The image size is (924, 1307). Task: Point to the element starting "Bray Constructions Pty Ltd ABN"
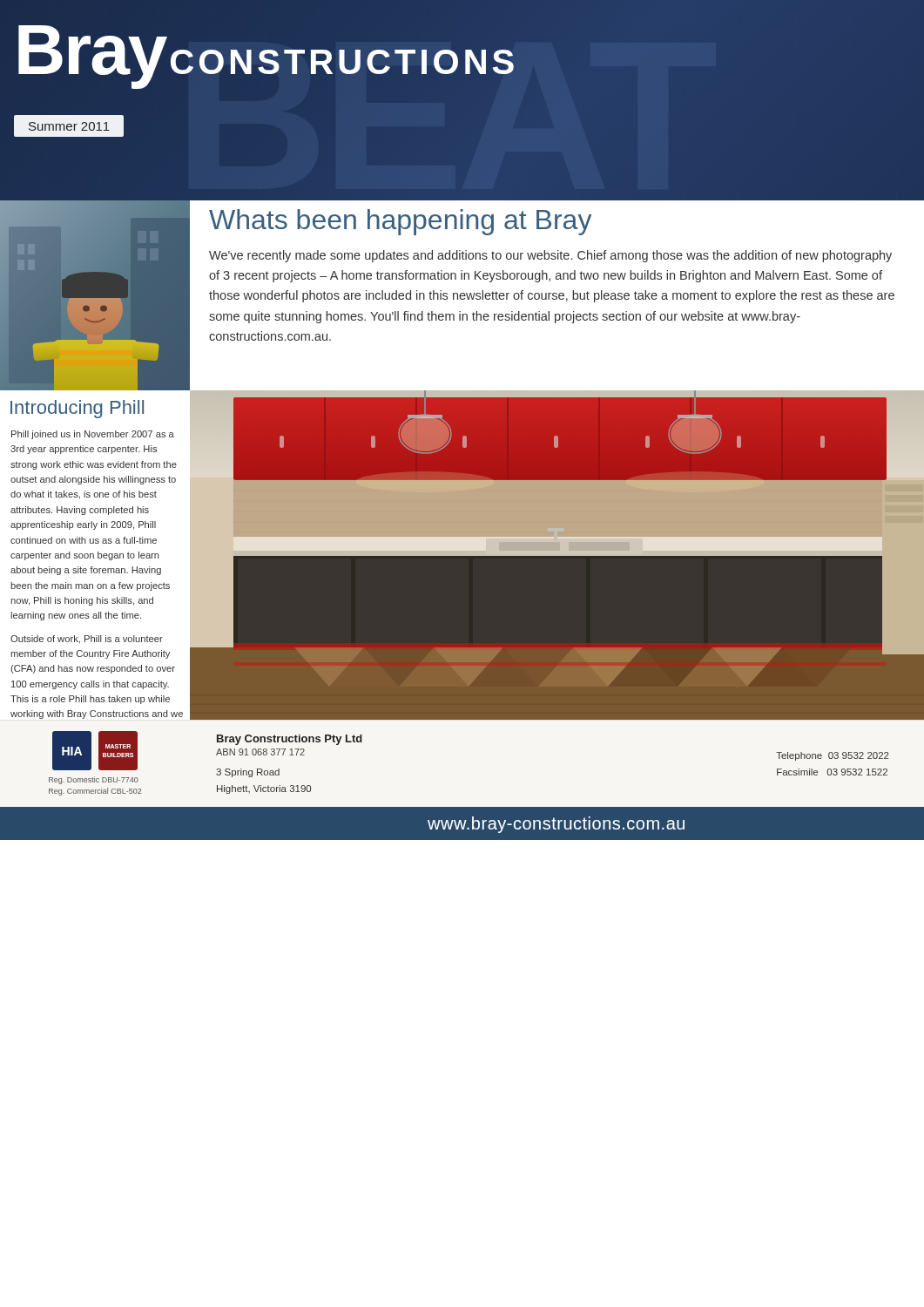coord(290,740)
